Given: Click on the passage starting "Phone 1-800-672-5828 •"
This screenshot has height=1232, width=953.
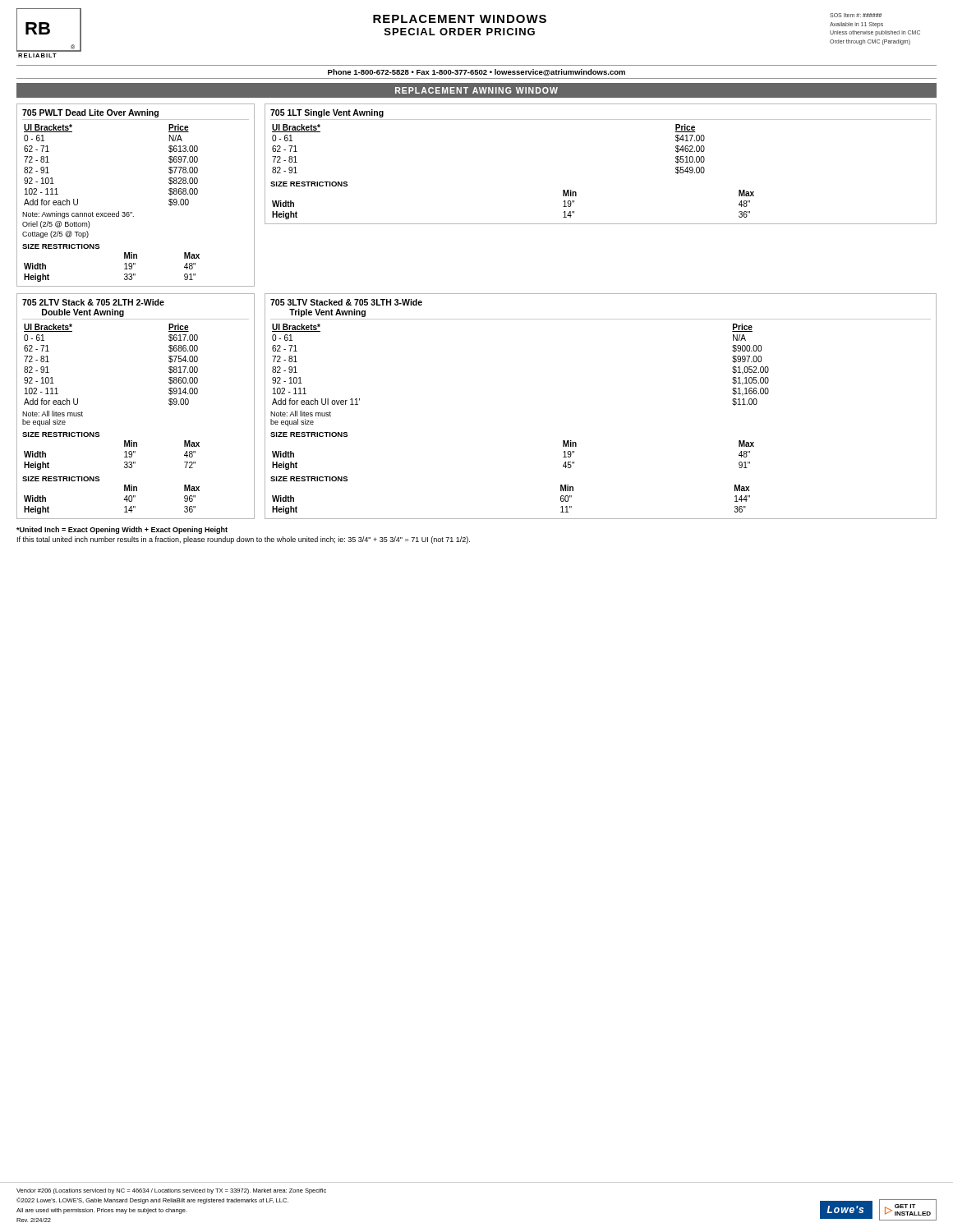Looking at the screenshot, I should (476, 72).
